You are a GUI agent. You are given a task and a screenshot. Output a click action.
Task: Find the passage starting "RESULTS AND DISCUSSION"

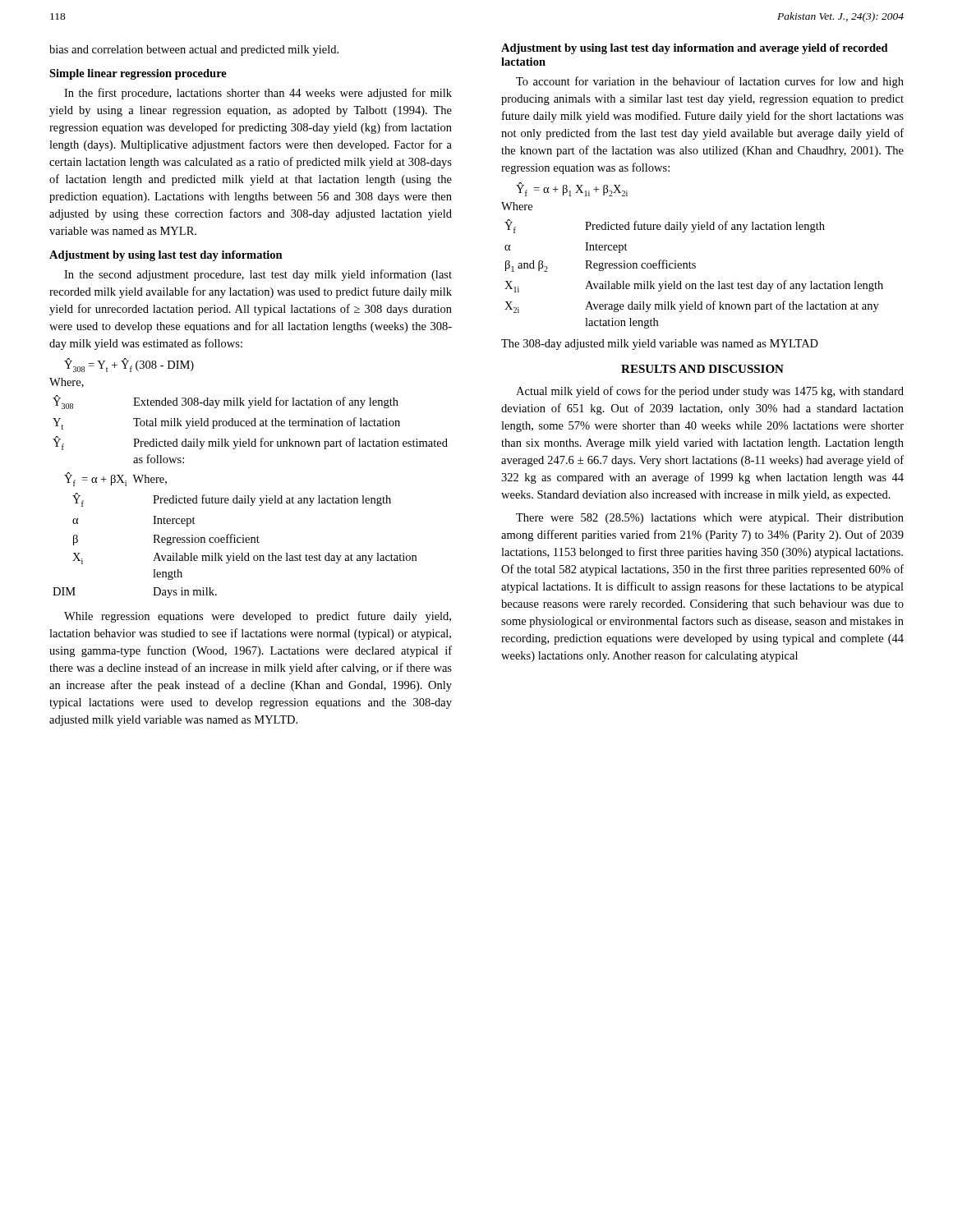[x=702, y=368]
